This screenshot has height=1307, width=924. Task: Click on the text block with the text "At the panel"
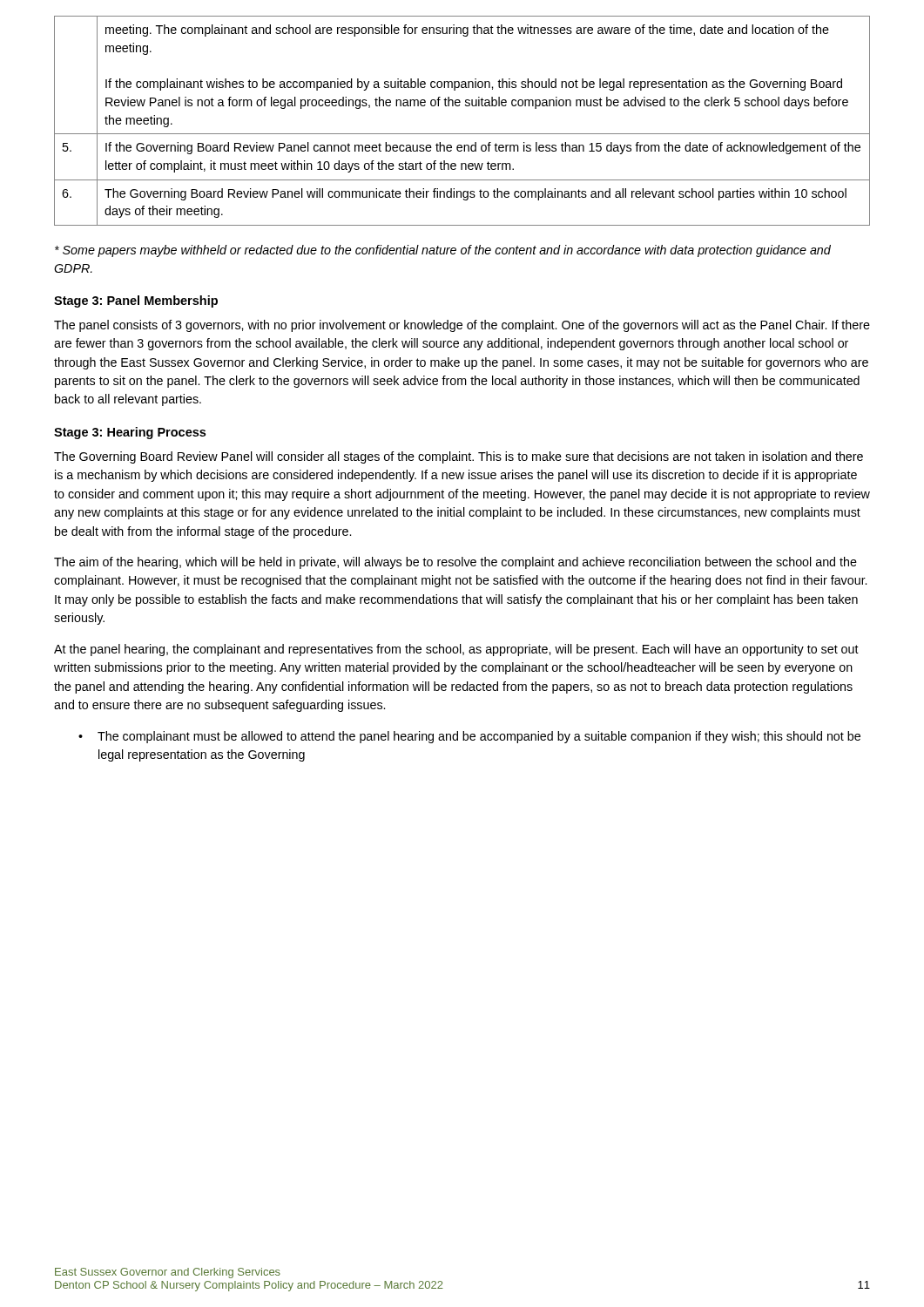[x=456, y=677]
